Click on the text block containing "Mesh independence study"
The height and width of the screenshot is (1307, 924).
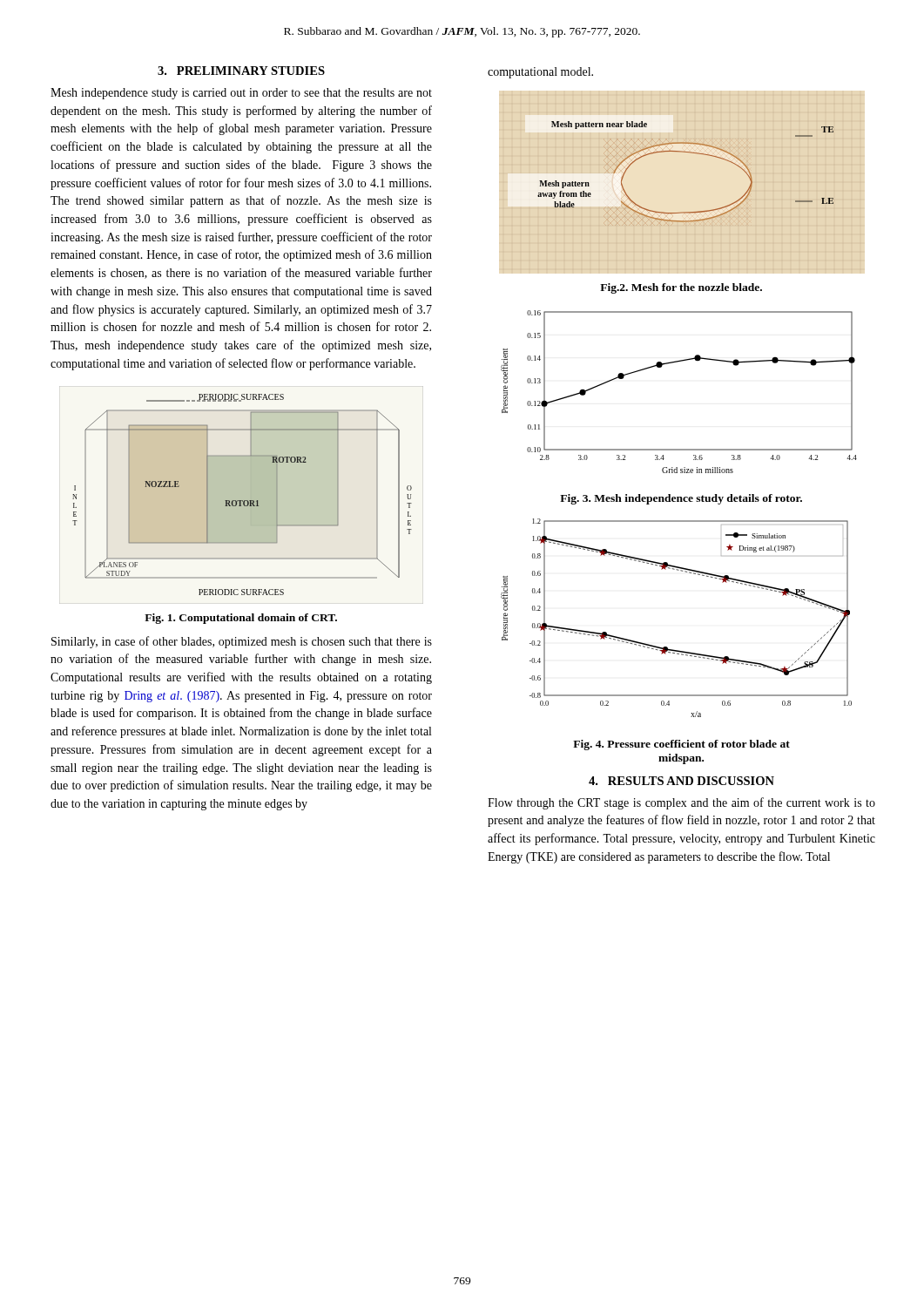241,229
